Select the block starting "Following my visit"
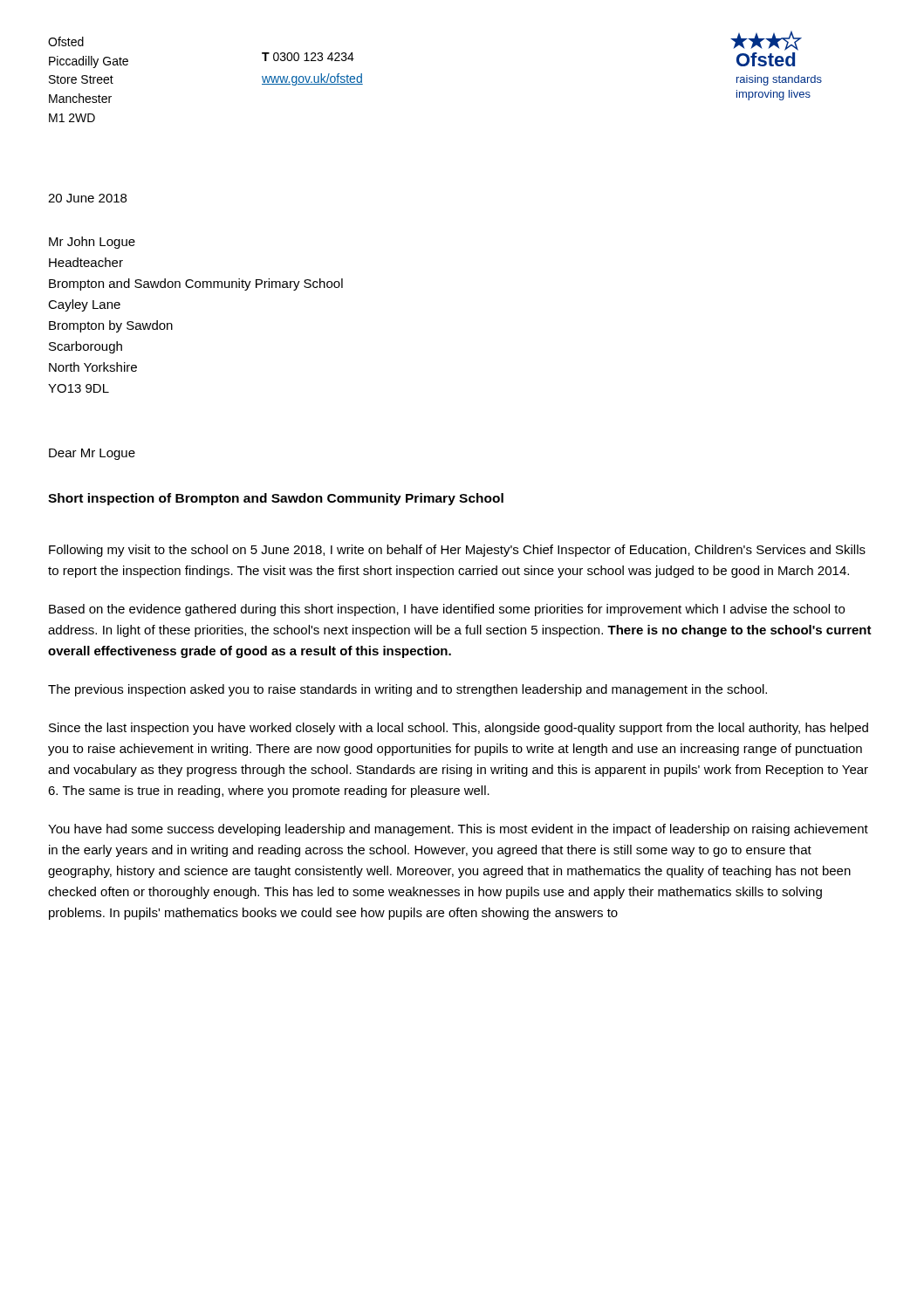The width and height of the screenshot is (924, 1309). pyautogui.click(x=457, y=560)
